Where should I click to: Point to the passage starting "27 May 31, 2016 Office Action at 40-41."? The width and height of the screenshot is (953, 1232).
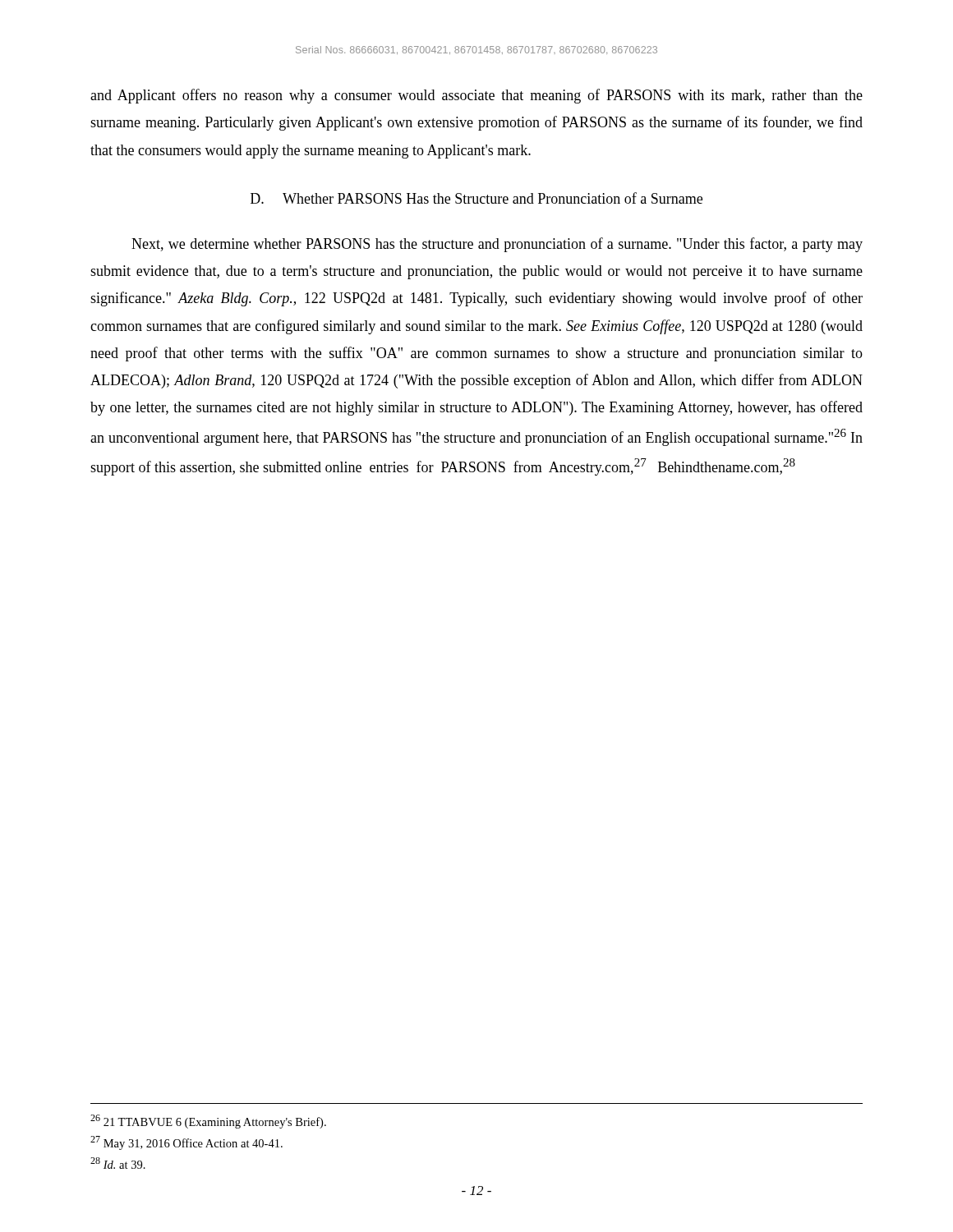(x=187, y=1142)
